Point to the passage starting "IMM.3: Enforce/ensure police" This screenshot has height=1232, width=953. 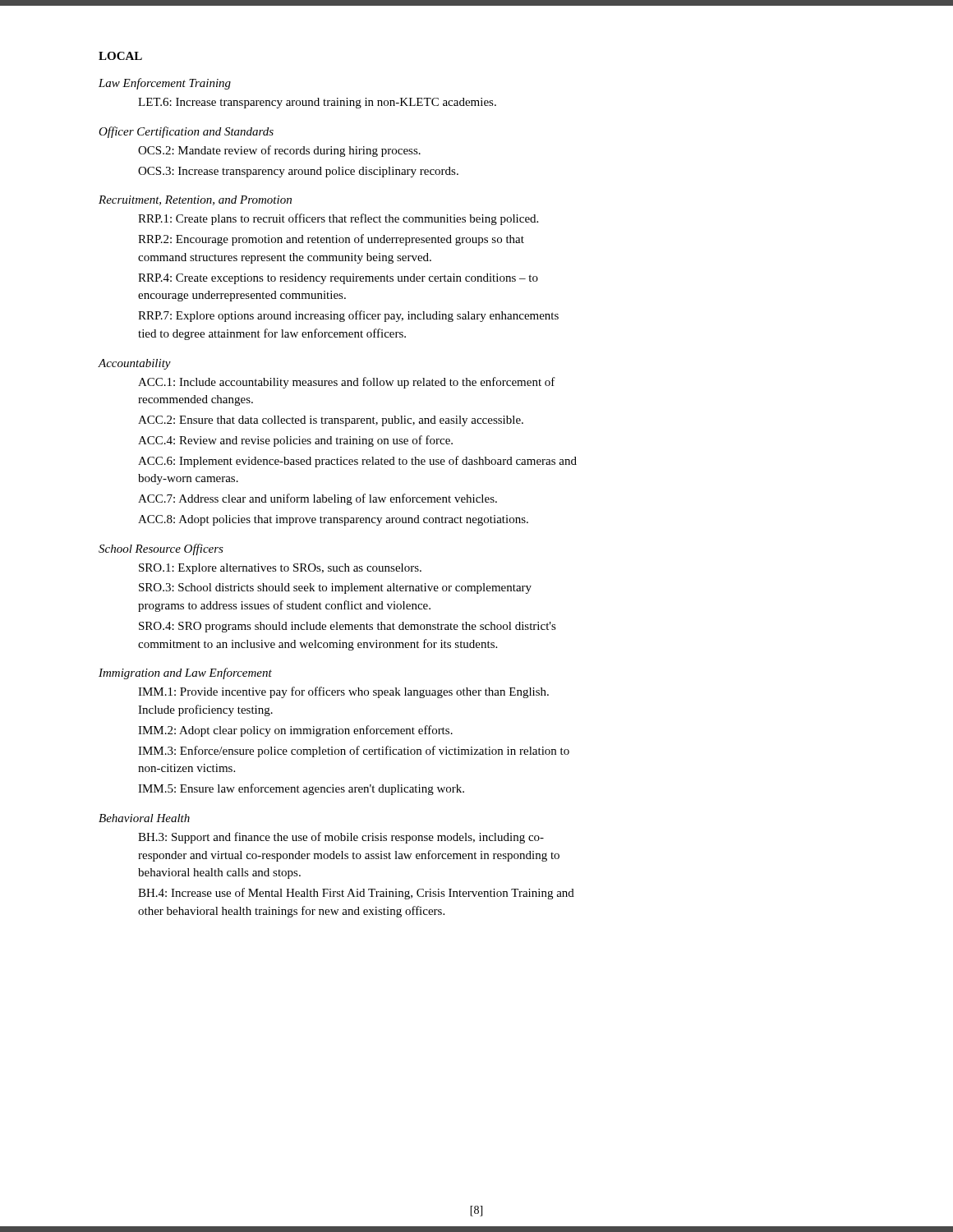[354, 759]
